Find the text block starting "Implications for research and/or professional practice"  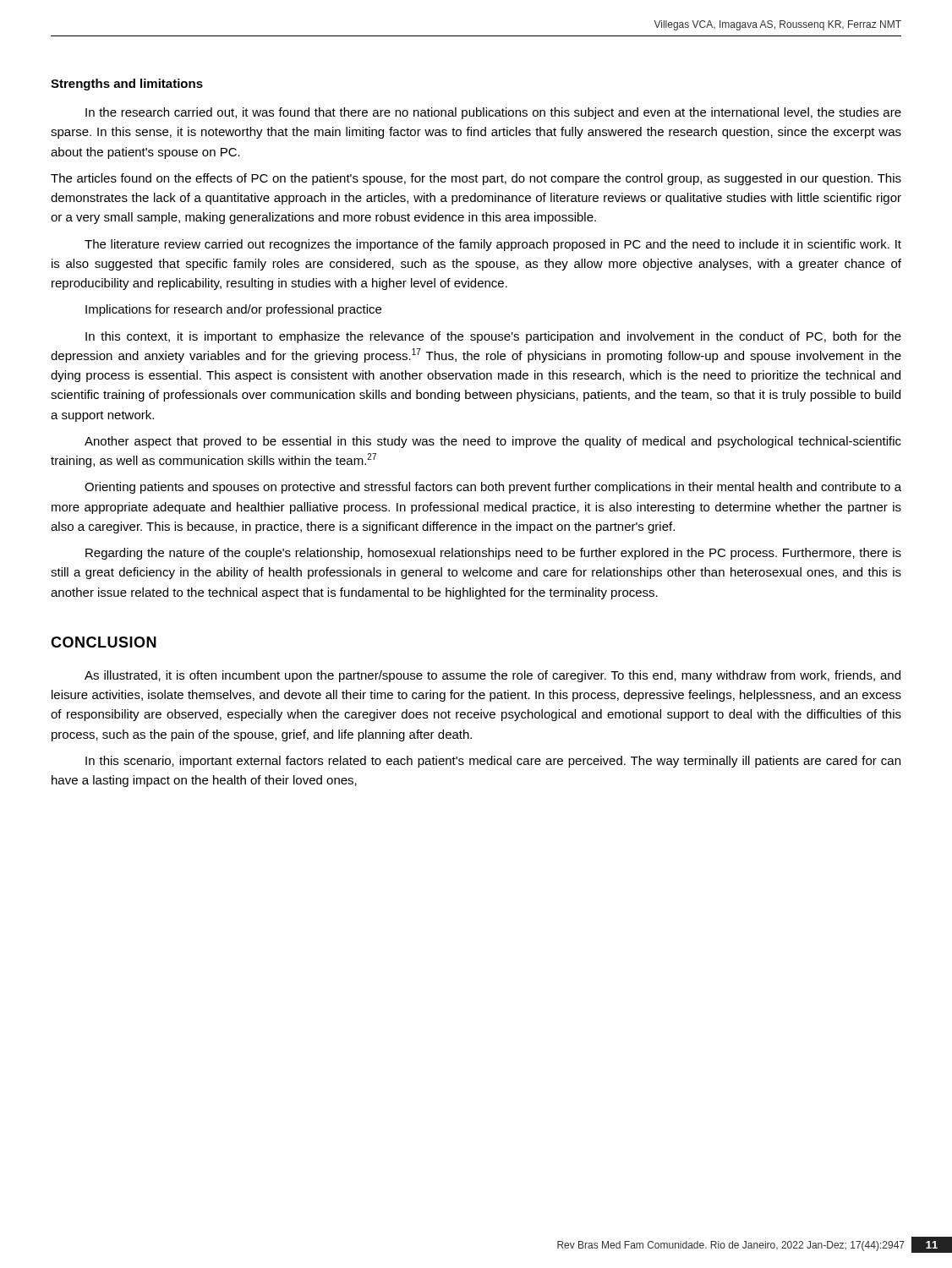[x=233, y=309]
